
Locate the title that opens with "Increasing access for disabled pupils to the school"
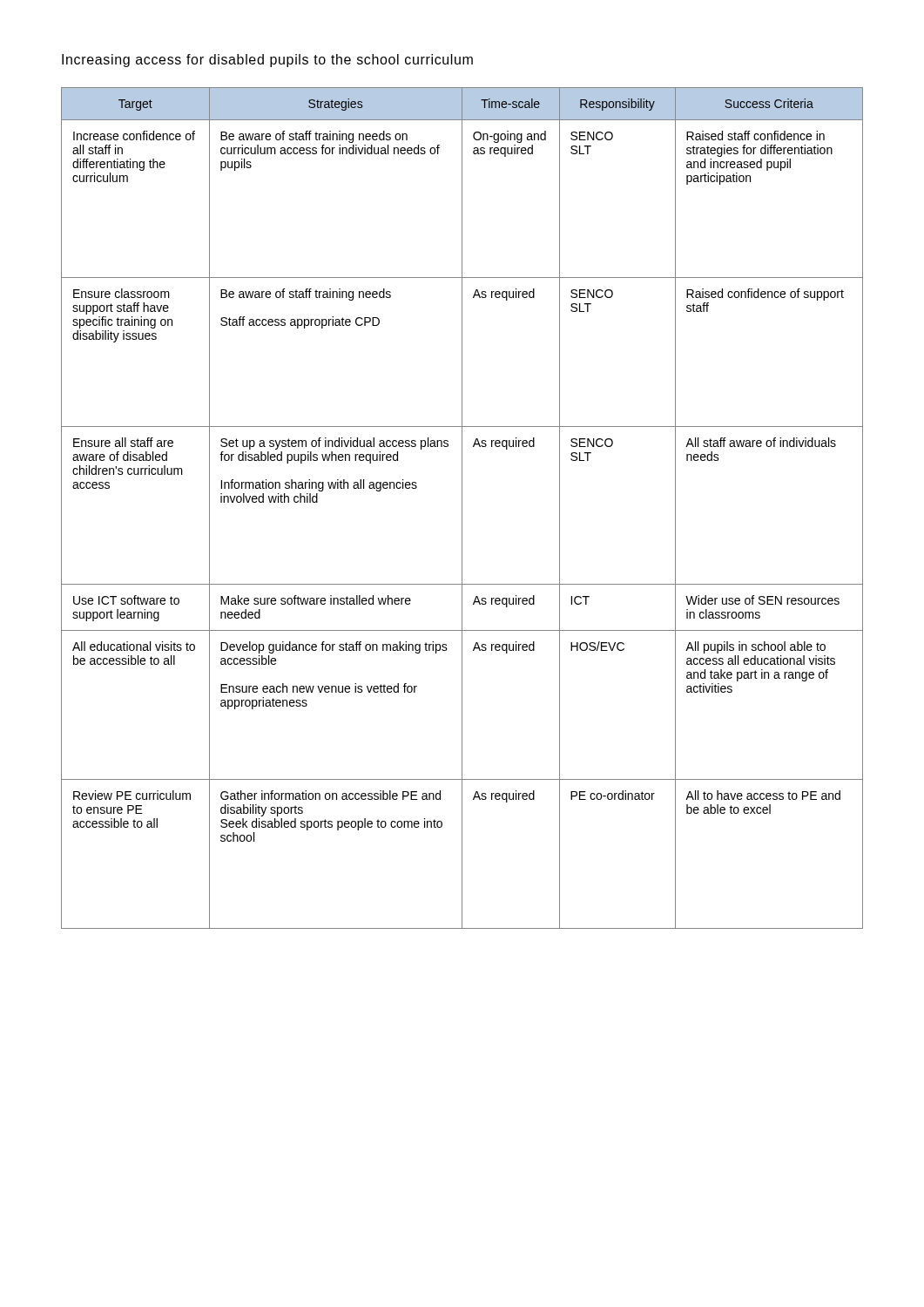coord(268,60)
